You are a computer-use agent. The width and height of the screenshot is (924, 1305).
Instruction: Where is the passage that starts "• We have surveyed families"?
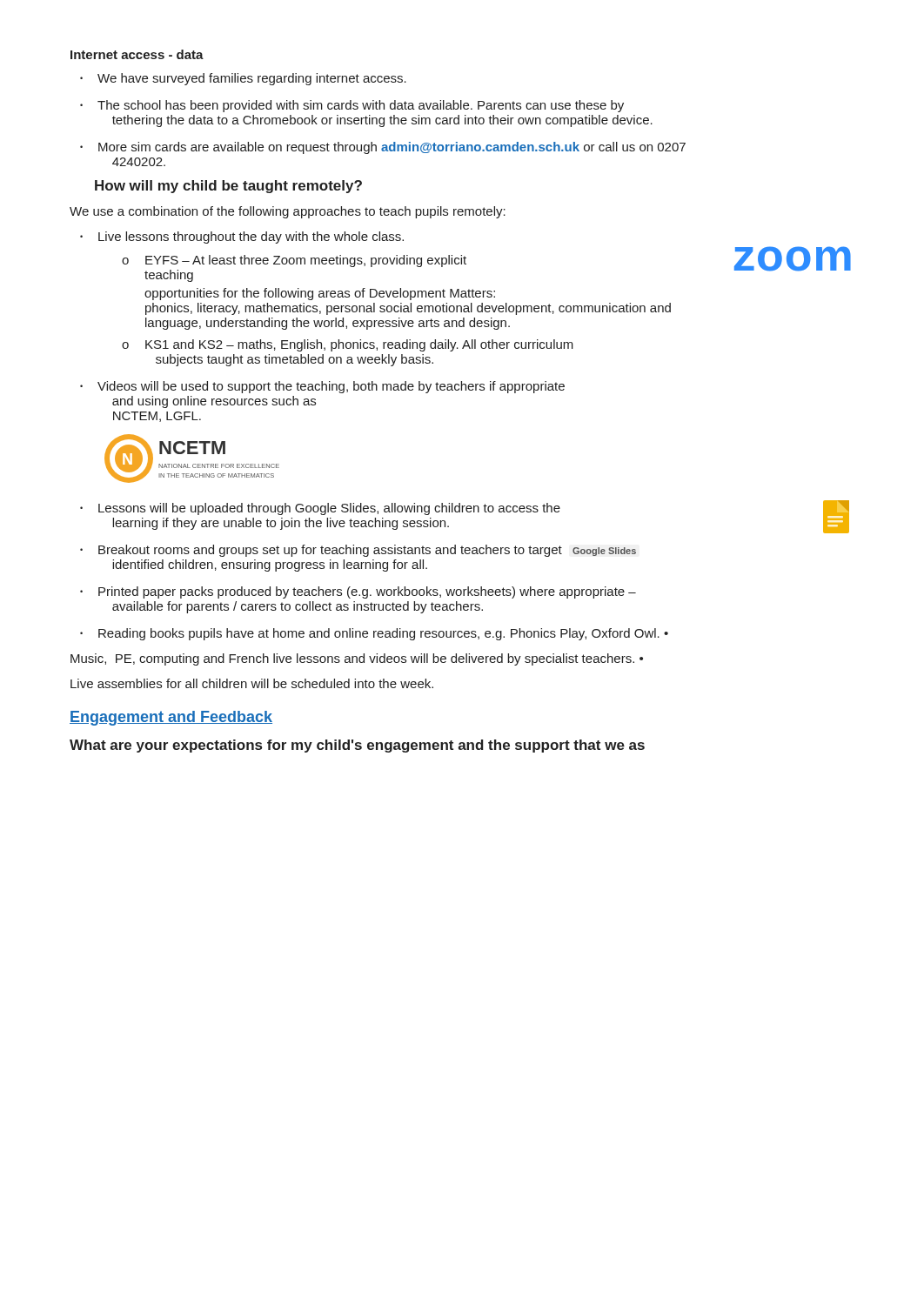tap(243, 78)
